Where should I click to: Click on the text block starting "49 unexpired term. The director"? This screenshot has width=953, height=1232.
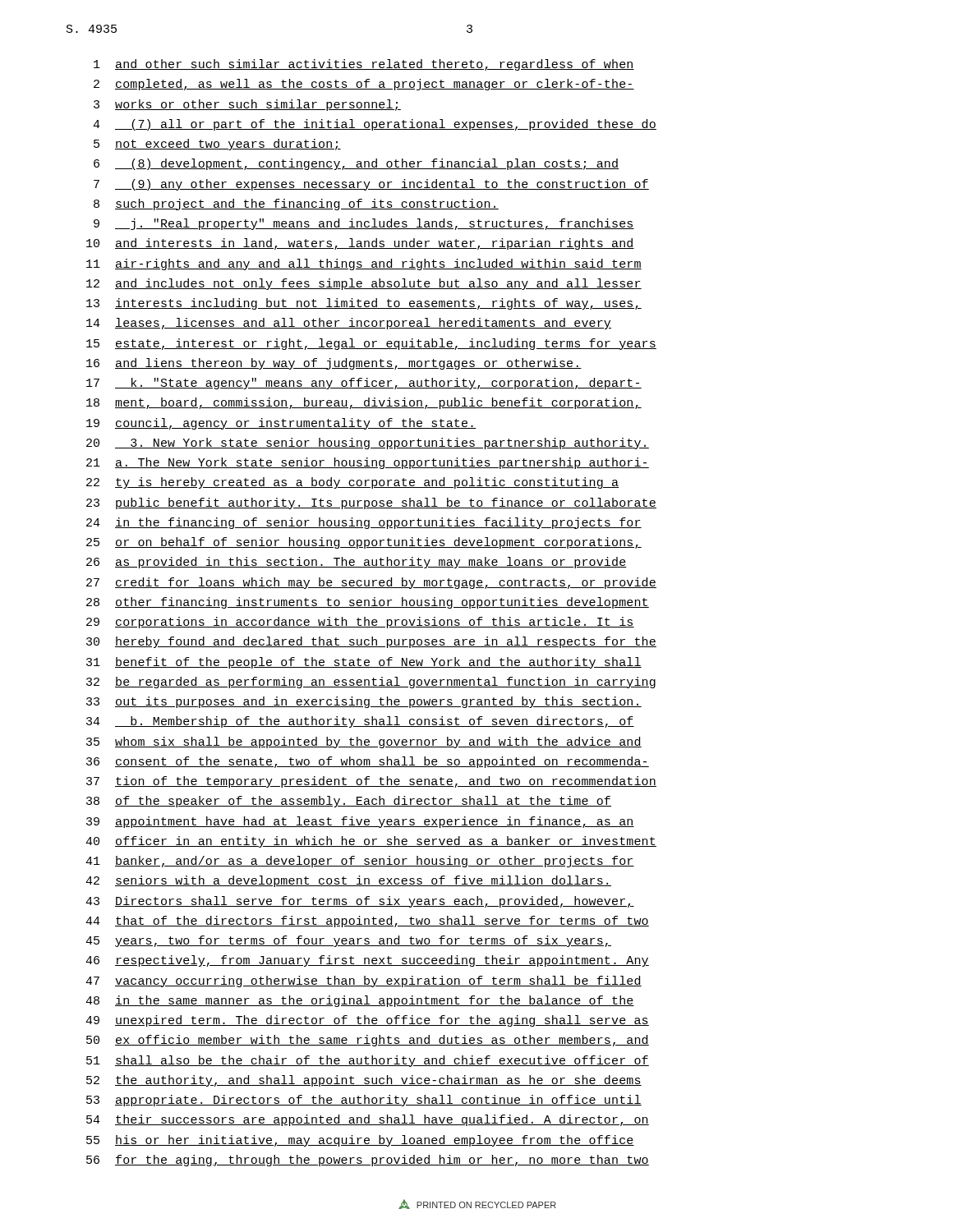[x=357, y=1021]
